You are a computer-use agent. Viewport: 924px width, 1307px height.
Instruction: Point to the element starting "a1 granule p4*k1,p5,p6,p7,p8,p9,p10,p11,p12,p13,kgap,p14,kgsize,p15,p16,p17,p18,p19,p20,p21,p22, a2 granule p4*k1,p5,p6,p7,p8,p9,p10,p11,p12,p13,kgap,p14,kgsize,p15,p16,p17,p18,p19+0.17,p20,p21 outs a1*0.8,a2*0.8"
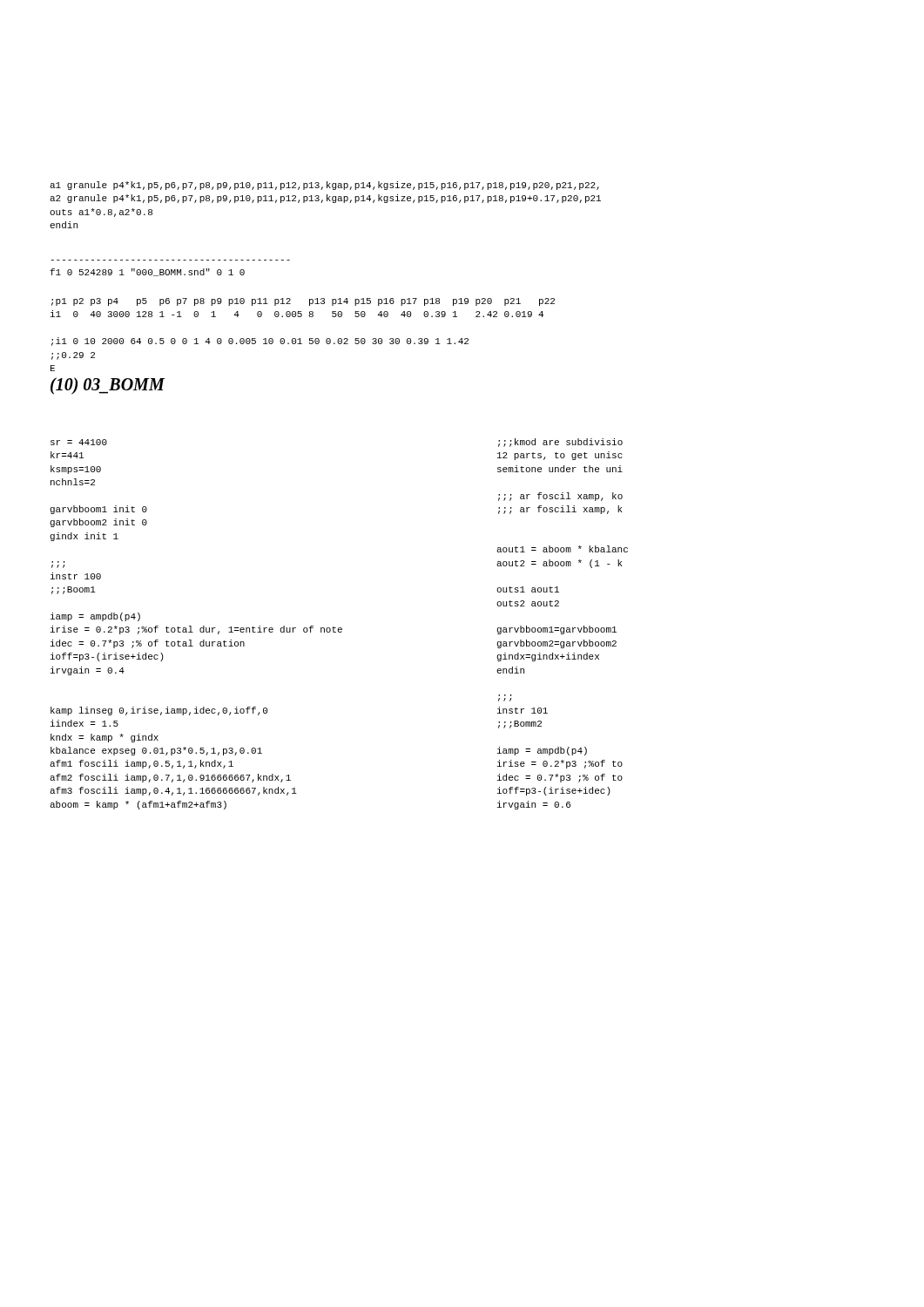[x=478, y=206]
